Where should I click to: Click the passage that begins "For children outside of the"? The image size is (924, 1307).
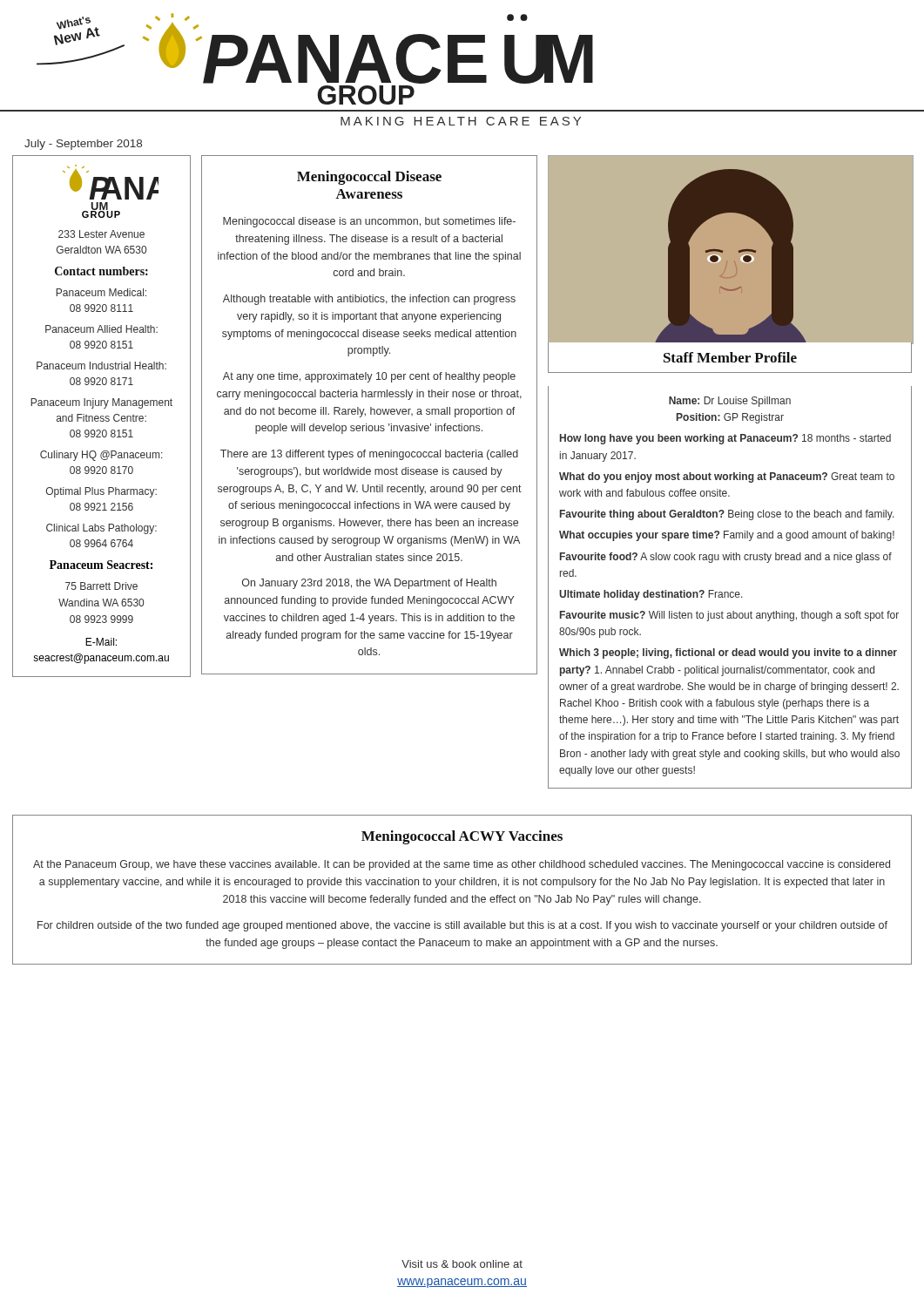click(x=462, y=934)
